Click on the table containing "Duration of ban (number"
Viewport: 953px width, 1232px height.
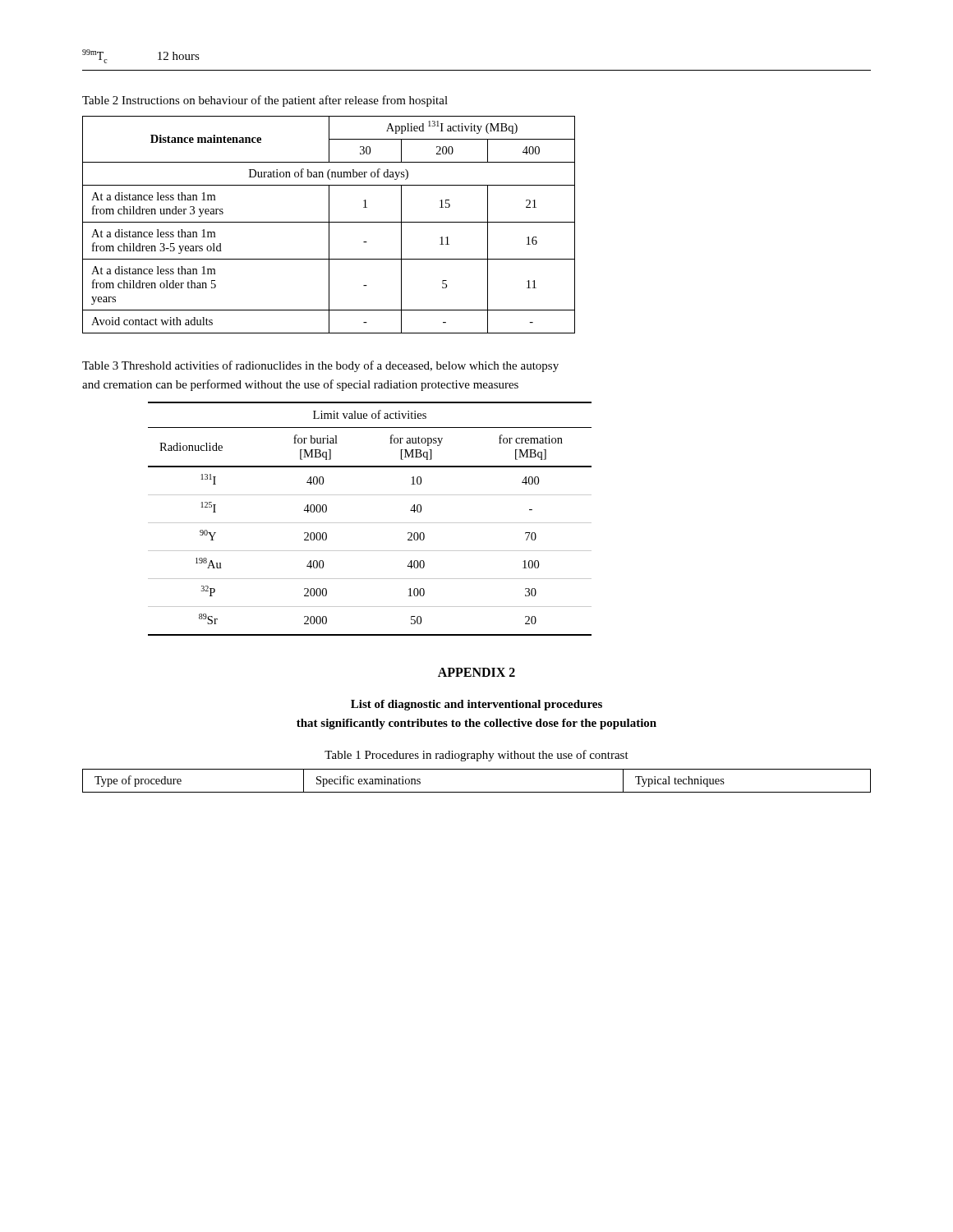point(476,225)
